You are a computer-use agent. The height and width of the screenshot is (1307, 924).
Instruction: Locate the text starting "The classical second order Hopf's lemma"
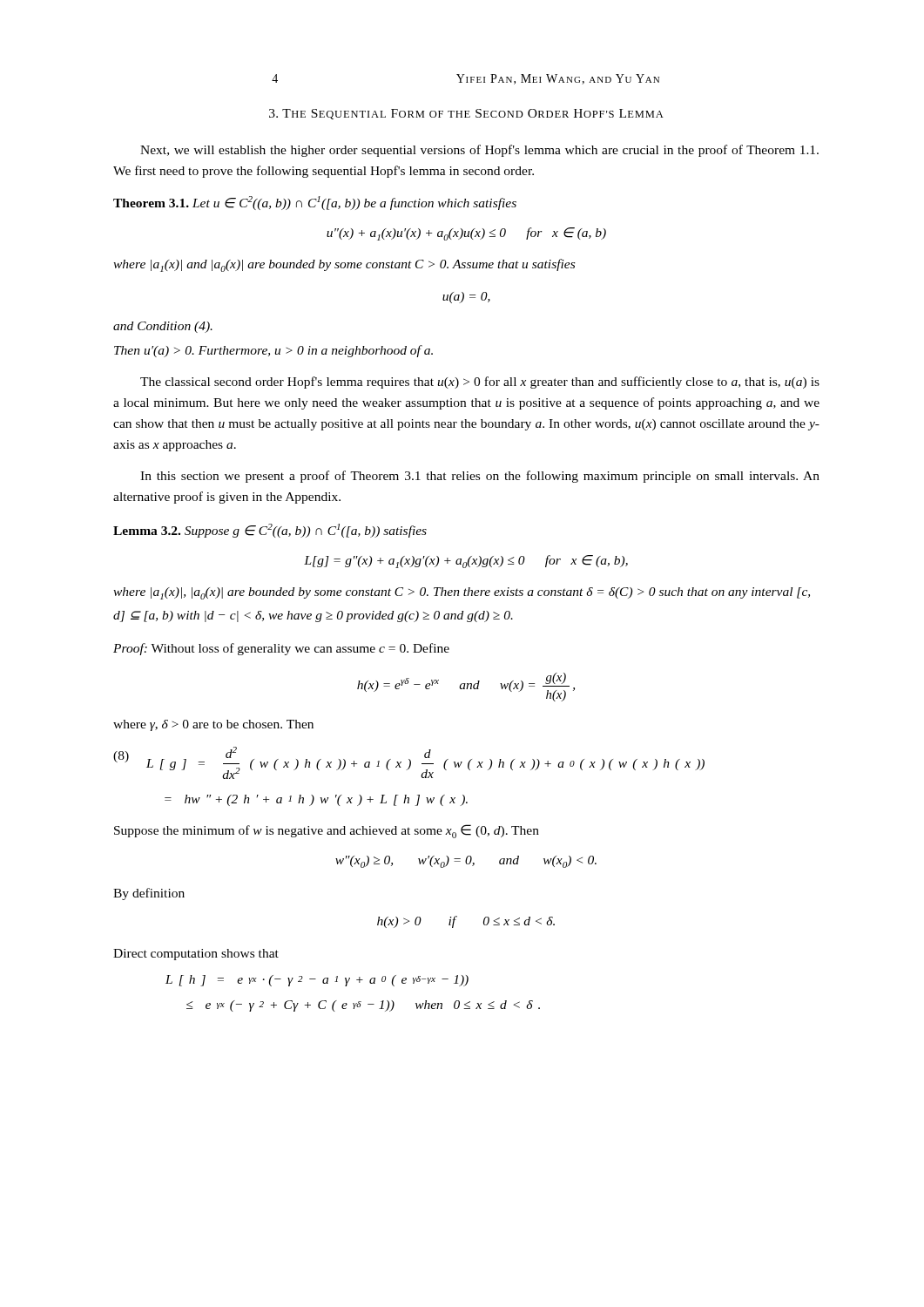point(466,412)
